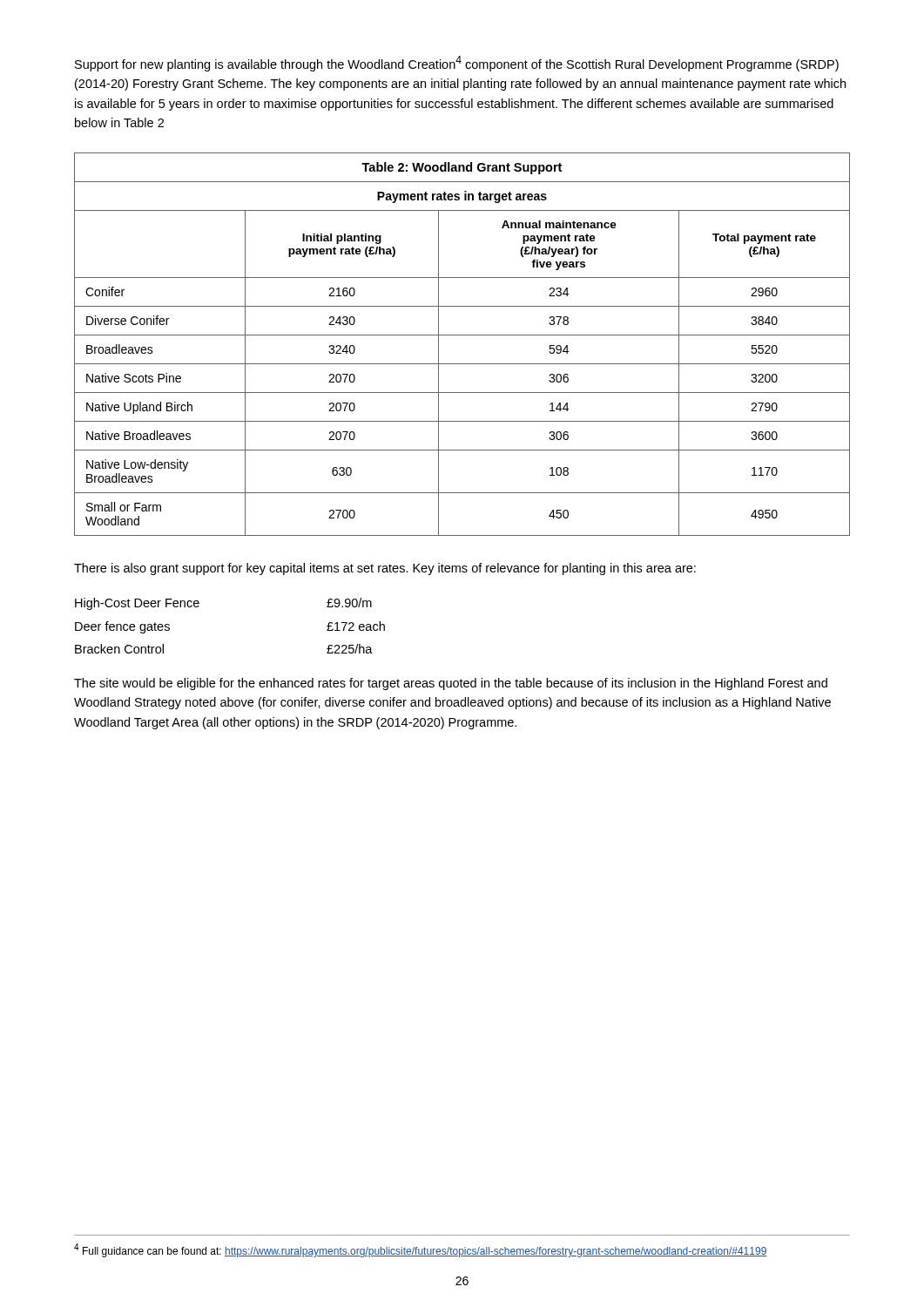Click on the text block containing "Support for new planting is available through the"
Viewport: 924px width, 1307px height.
[x=460, y=92]
